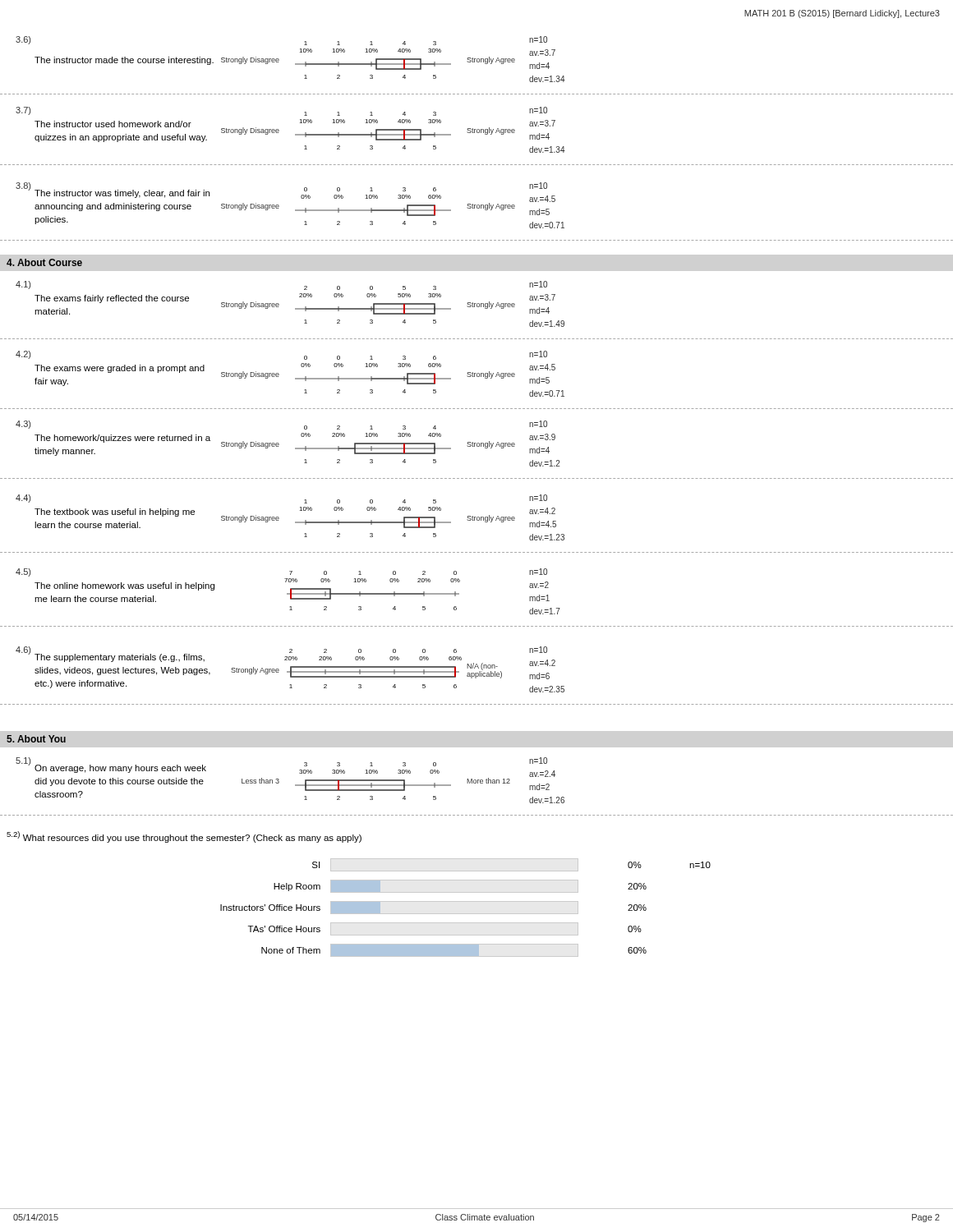Select the block starting "2) The exams were graded in a prompt"
The width and height of the screenshot is (953, 1232).
pyautogui.click(x=476, y=375)
